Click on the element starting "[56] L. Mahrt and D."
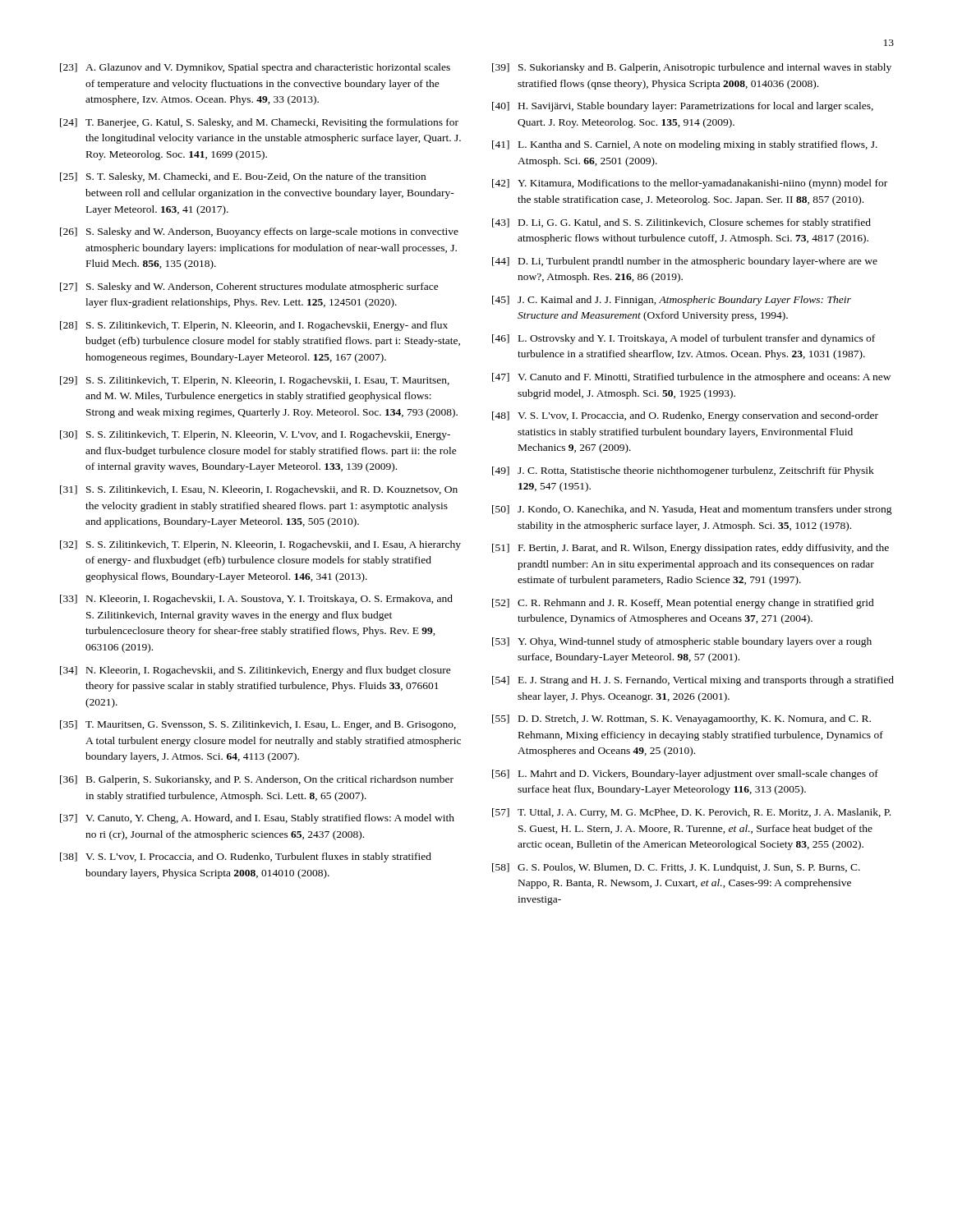Image resolution: width=953 pixels, height=1232 pixels. click(693, 781)
